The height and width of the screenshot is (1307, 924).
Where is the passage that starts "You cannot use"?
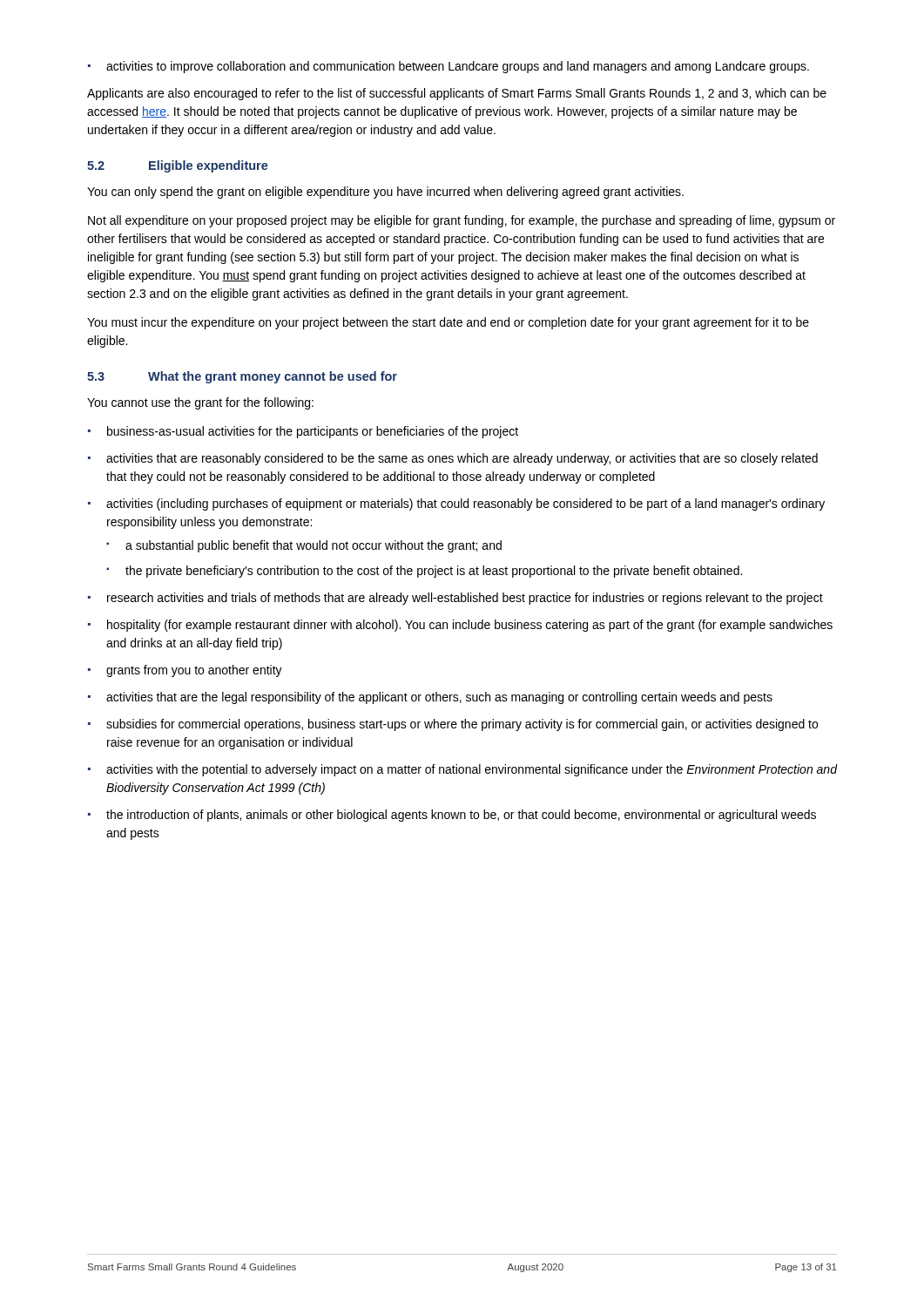tap(200, 403)
